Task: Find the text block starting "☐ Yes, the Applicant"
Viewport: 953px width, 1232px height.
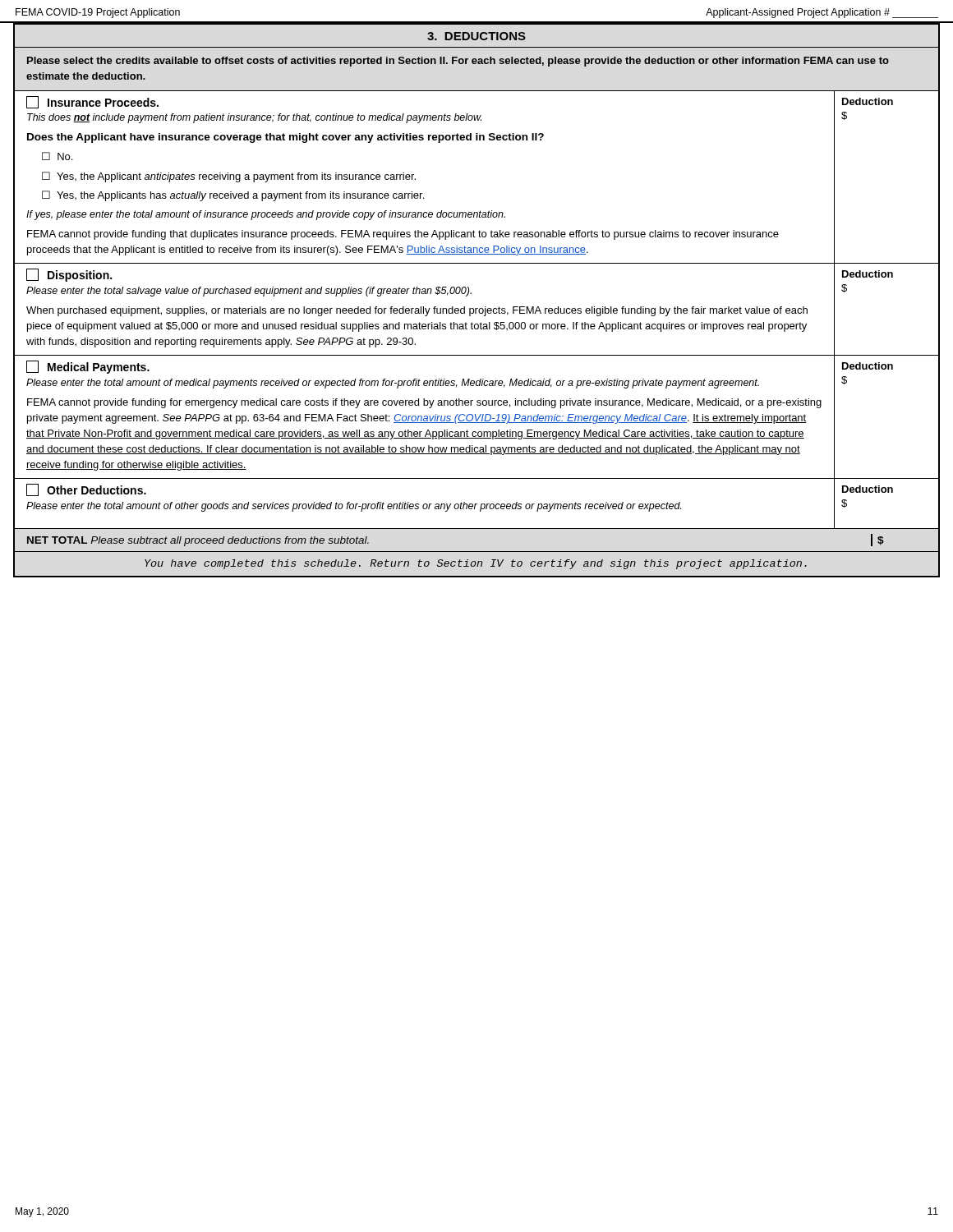Action: [229, 176]
